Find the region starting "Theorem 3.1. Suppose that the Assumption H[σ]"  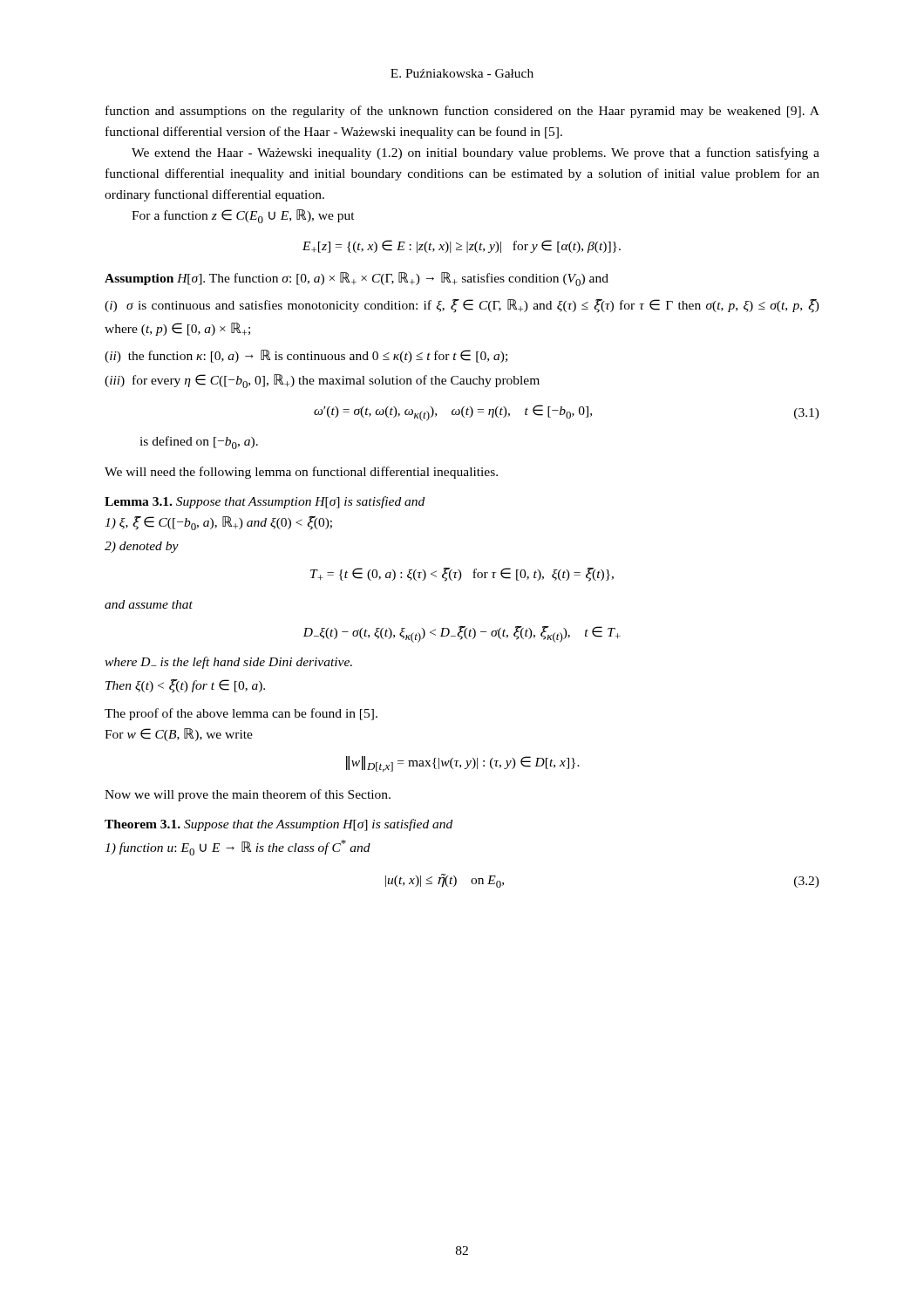pos(279,837)
